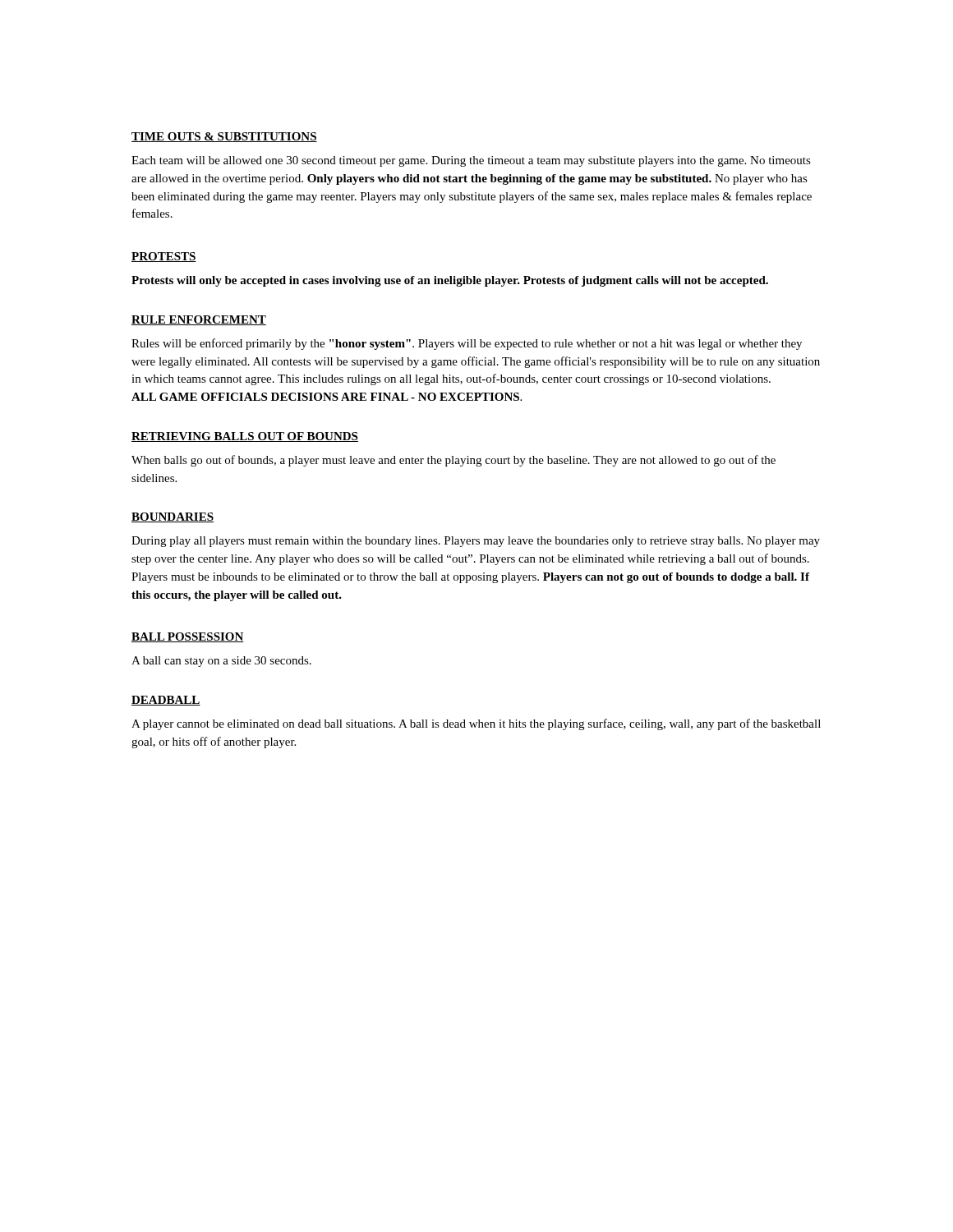The image size is (953, 1232).
Task: Find "TIME OUTS & SUBSTITUTIONS" on this page
Action: (224, 136)
